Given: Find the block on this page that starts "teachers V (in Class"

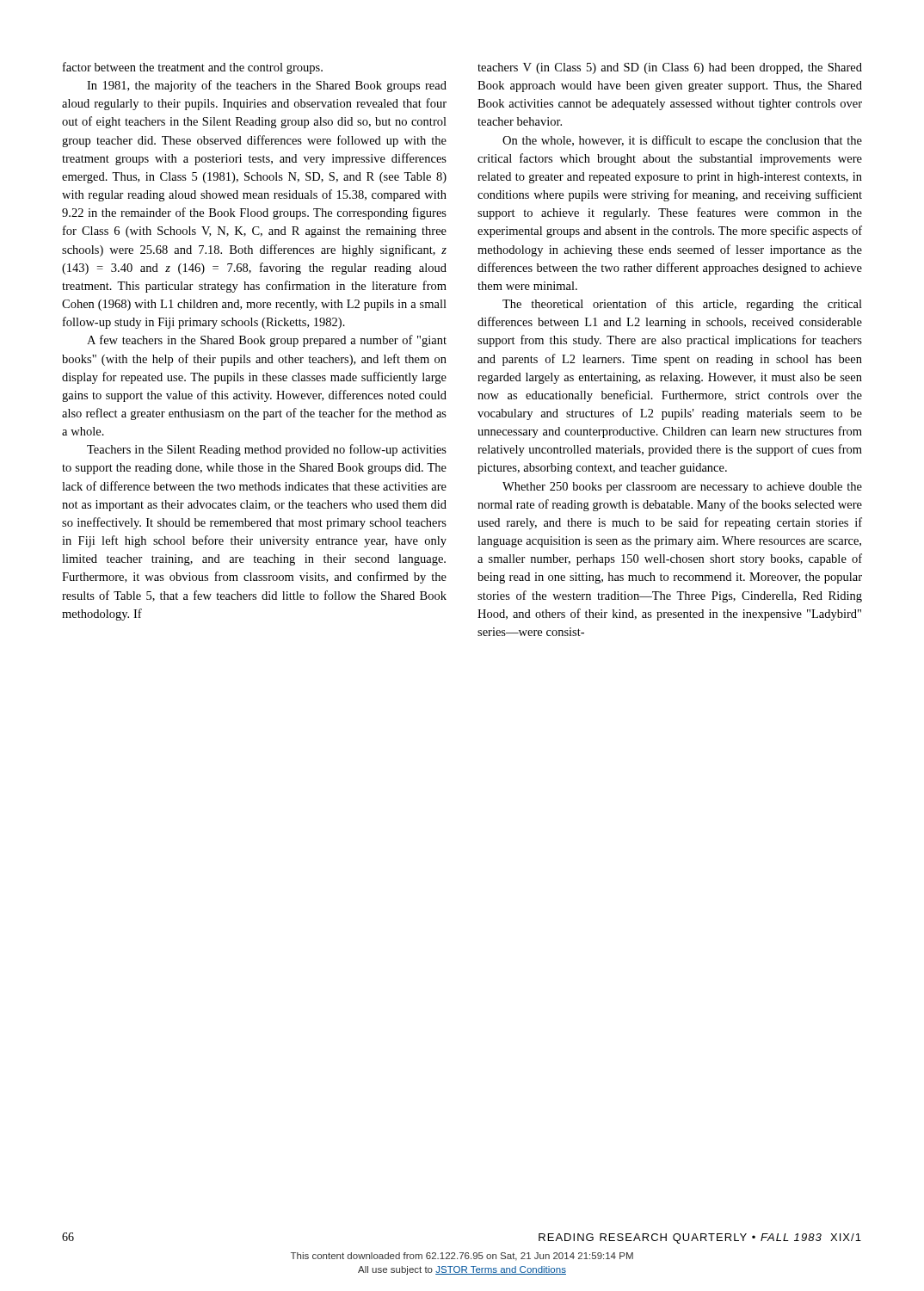Looking at the screenshot, I should (670, 350).
